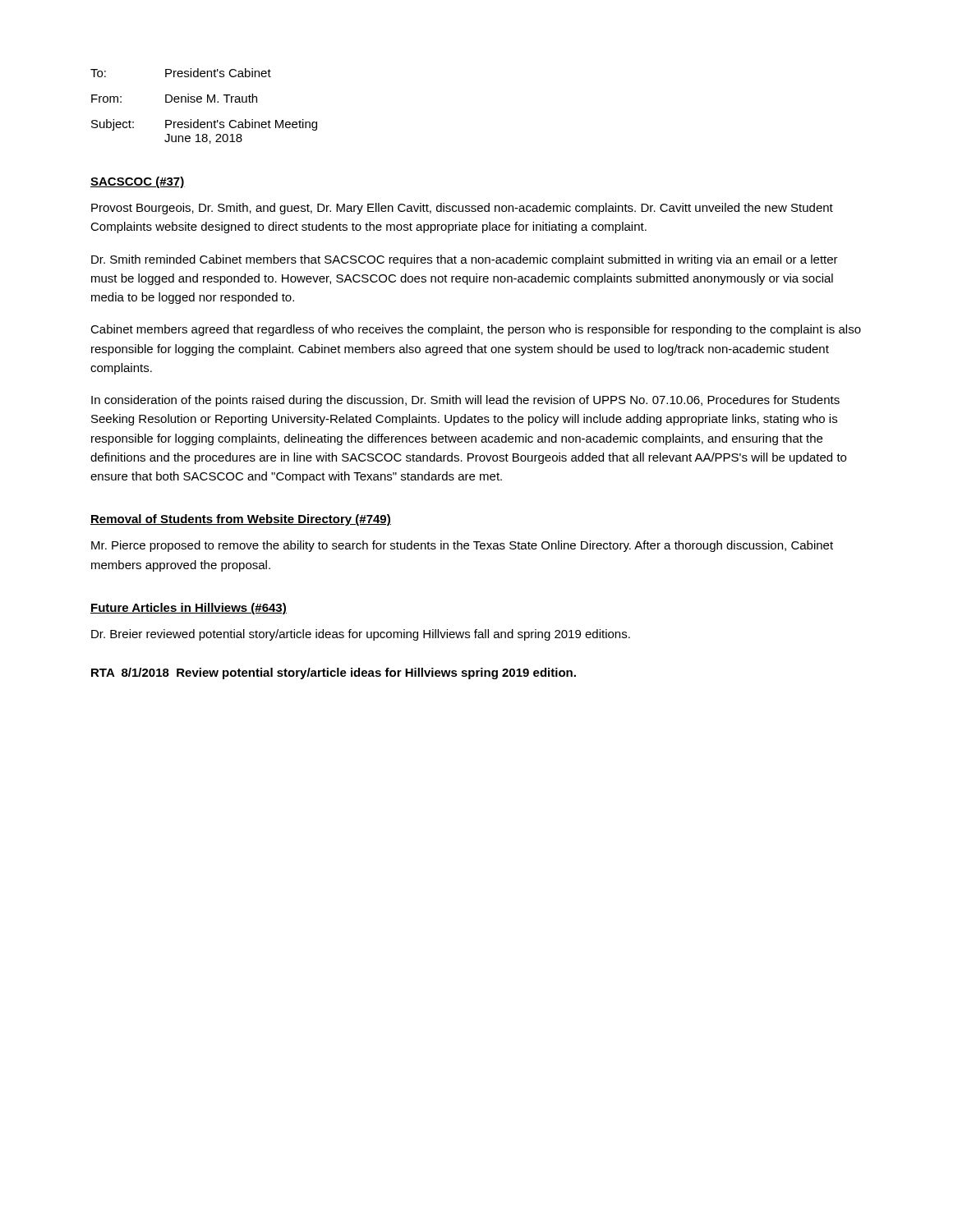Point to the text block starting "RTA 8/1/2018 Review potential story/article ideas for"
953x1232 pixels.
[x=334, y=672]
